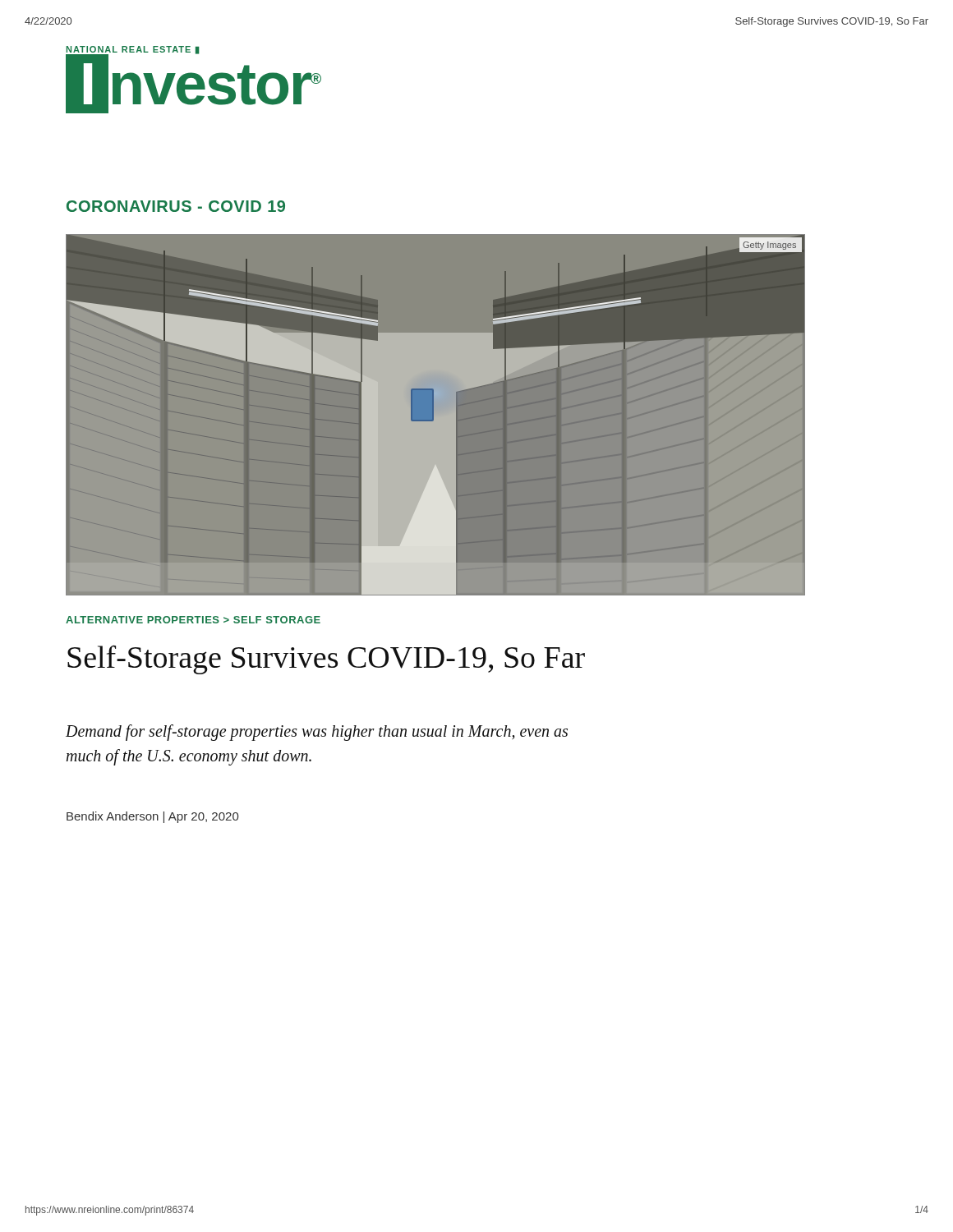Click on the title that reads "Self-Storage Survives COVID-19, So Far"
The width and height of the screenshot is (953, 1232).
pyautogui.click(x=325, y=657)
